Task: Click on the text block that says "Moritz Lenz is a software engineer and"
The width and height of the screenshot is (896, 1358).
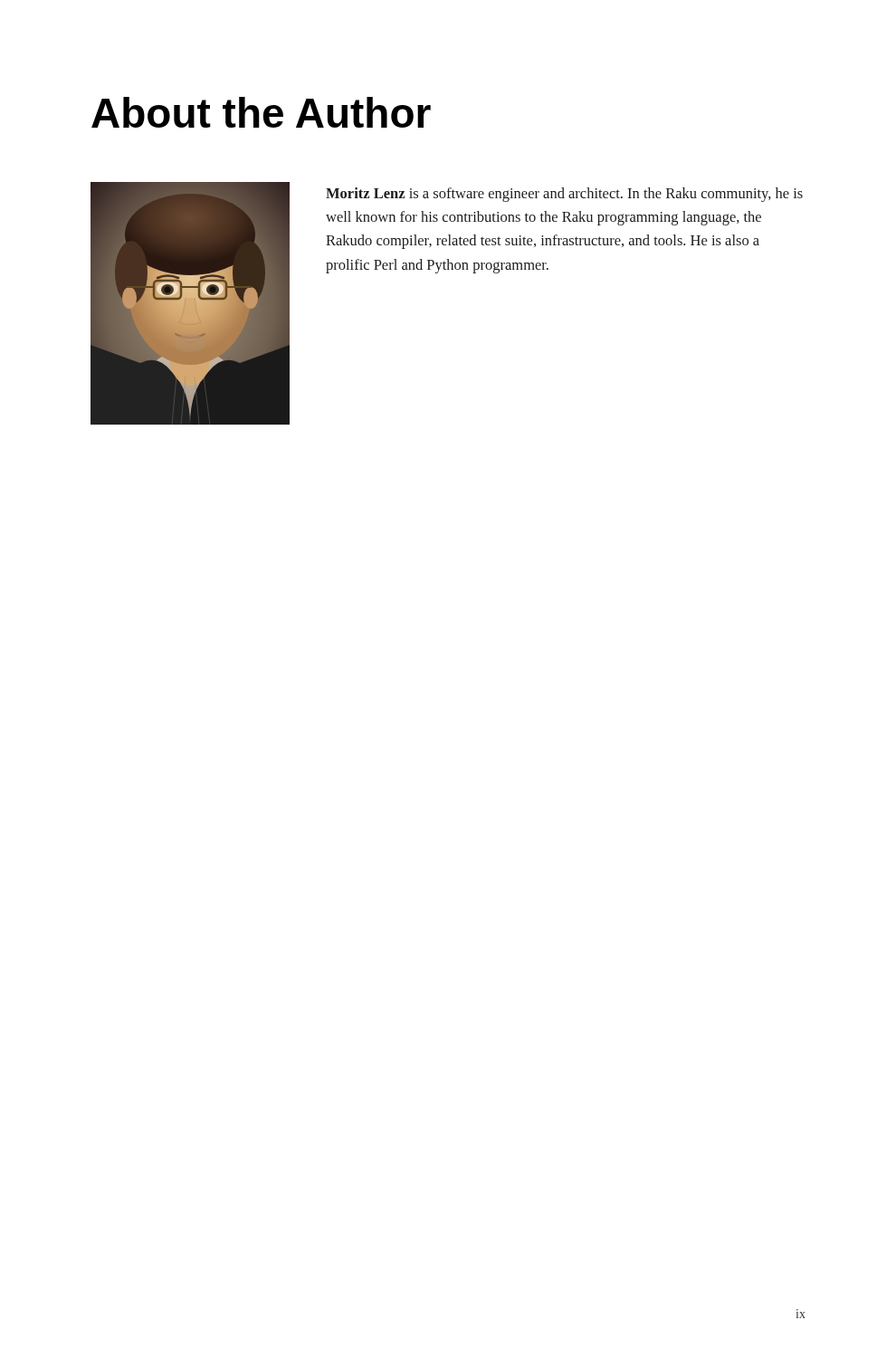Action: pos(564,229)
